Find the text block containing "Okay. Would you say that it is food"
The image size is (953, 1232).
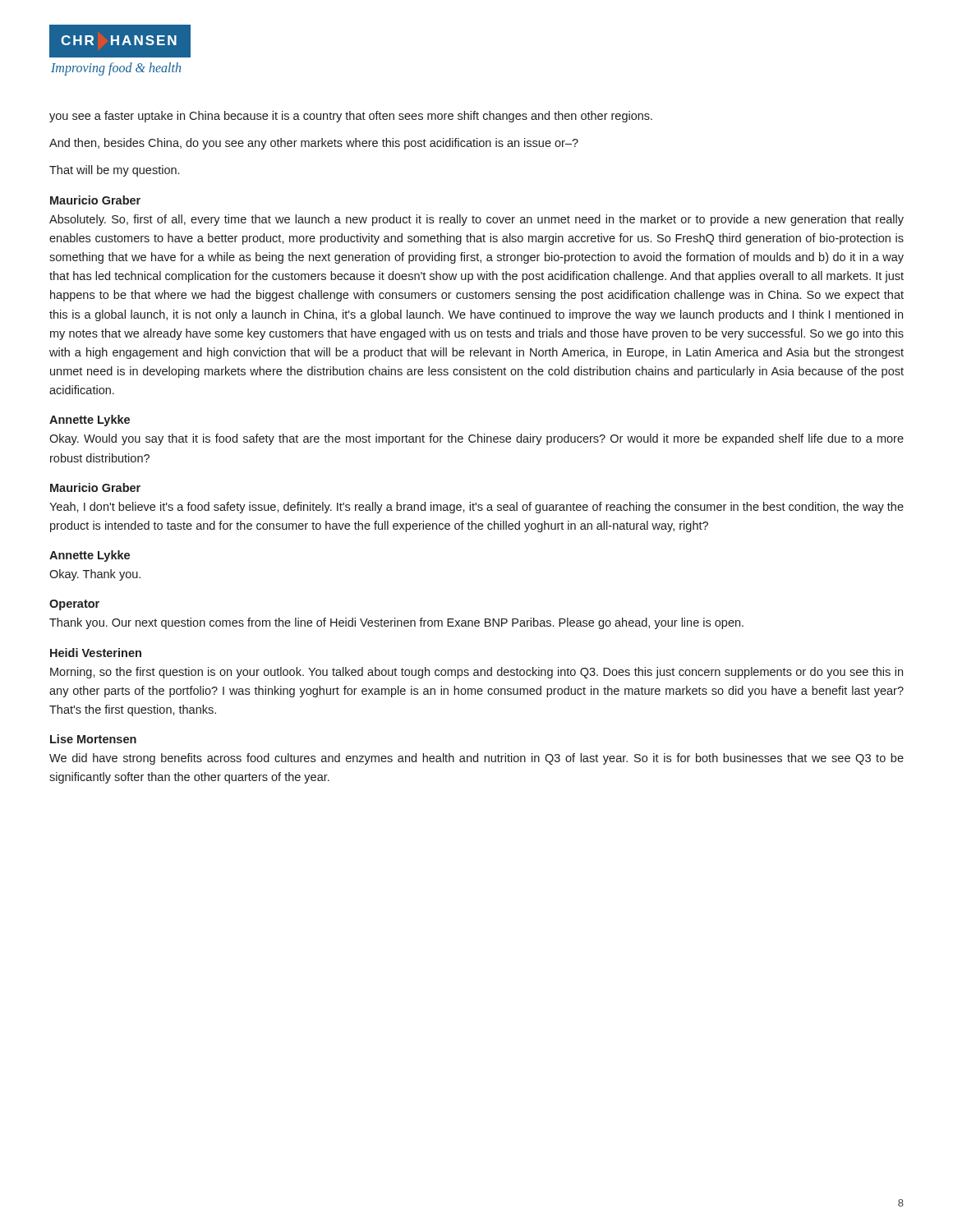pyautogui.click(x=476, y=449)
